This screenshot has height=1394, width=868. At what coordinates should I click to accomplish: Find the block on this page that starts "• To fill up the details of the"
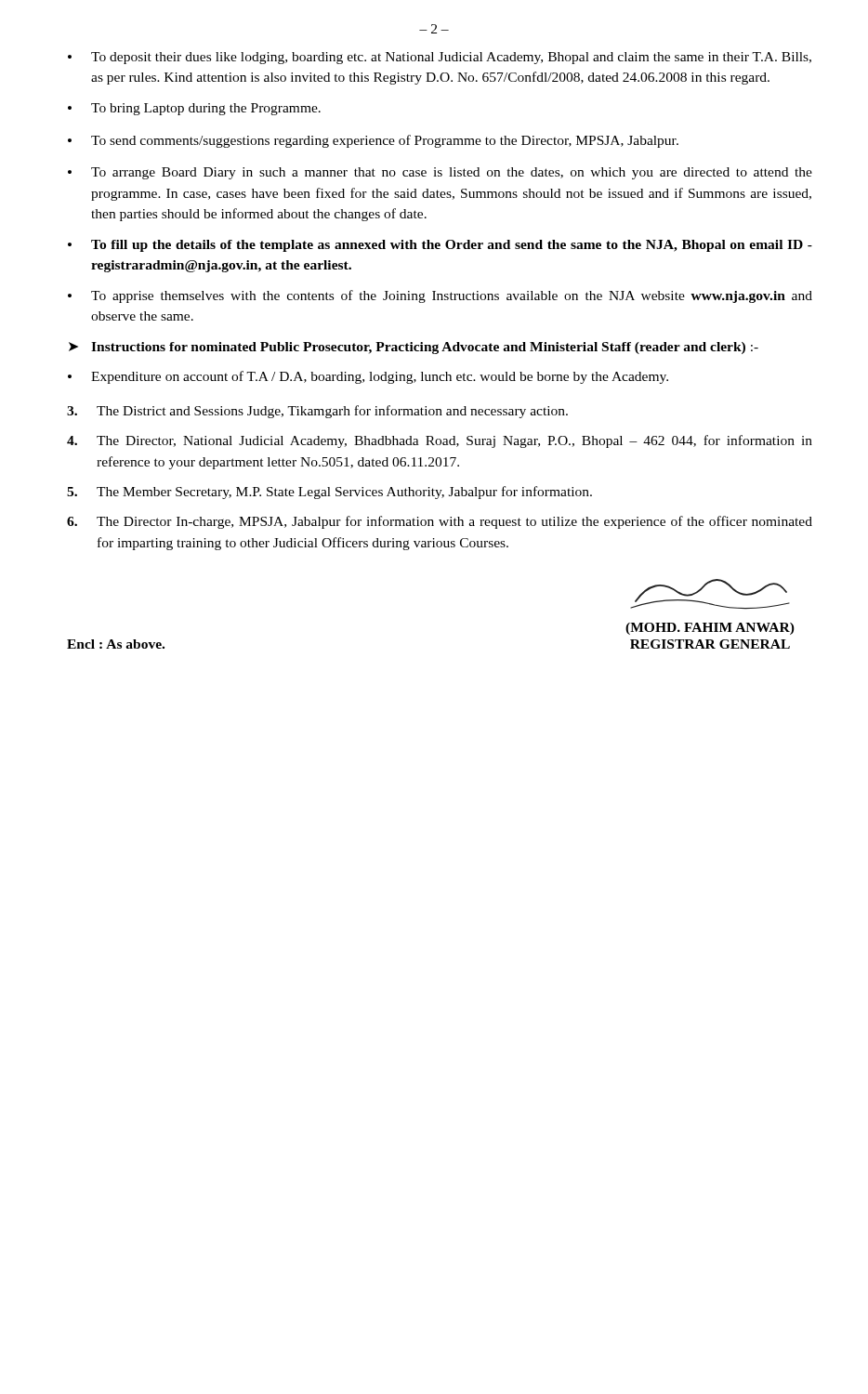point(440,255)
